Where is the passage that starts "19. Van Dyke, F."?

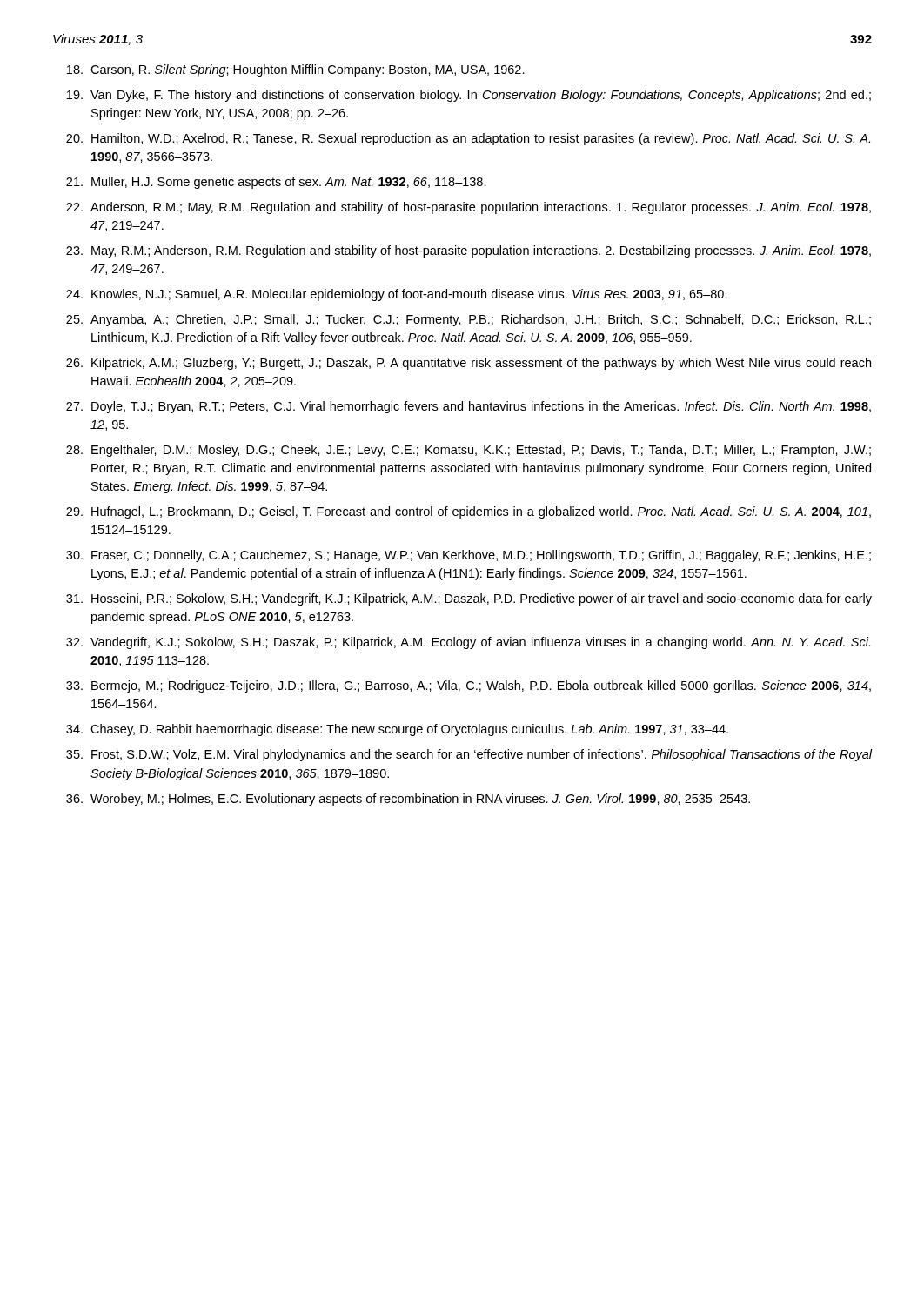[x=462, y=104]
